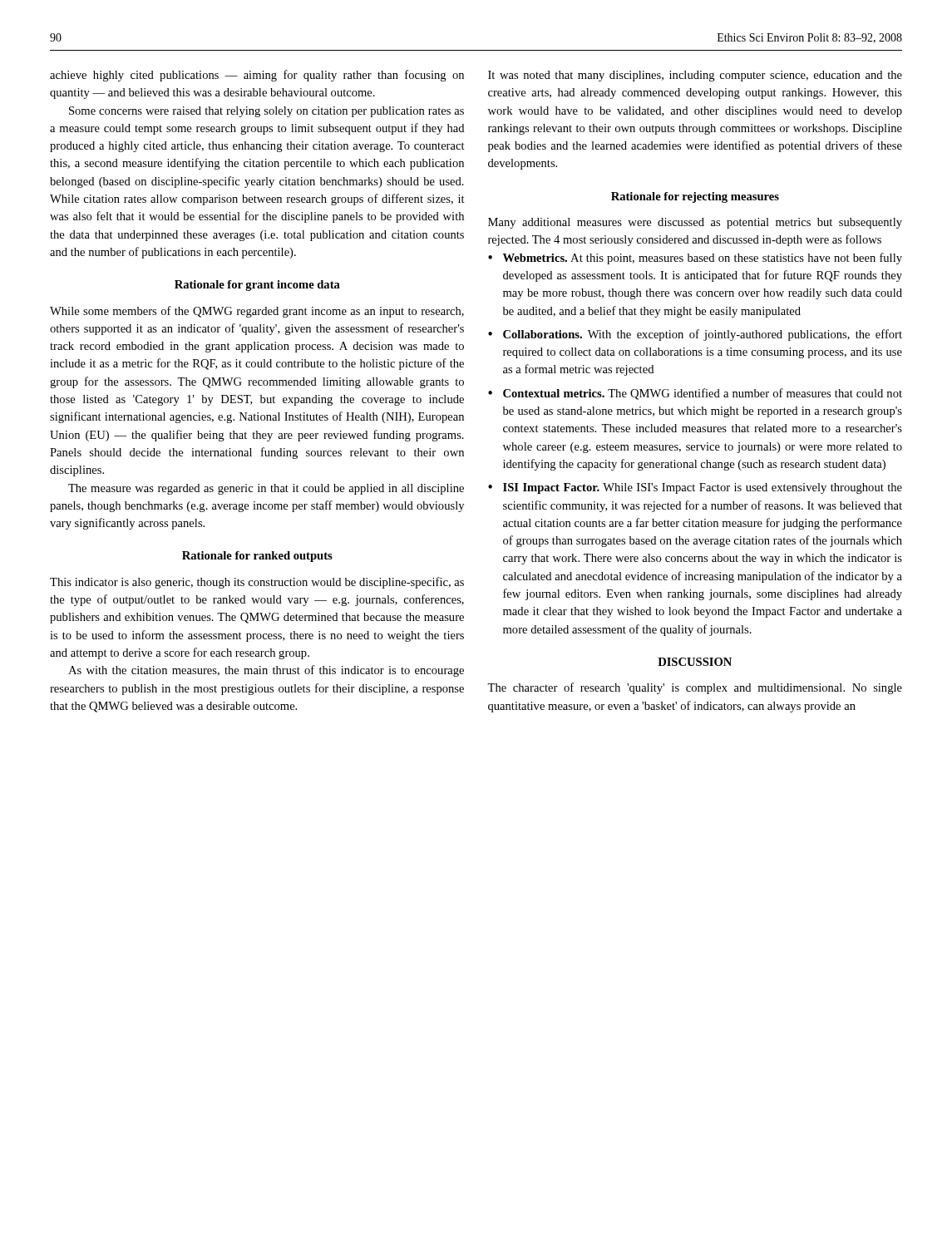952x1247 pixels.
Task: Point to the text starting "• Collaborations. With"
Action: tap(695, 352)
